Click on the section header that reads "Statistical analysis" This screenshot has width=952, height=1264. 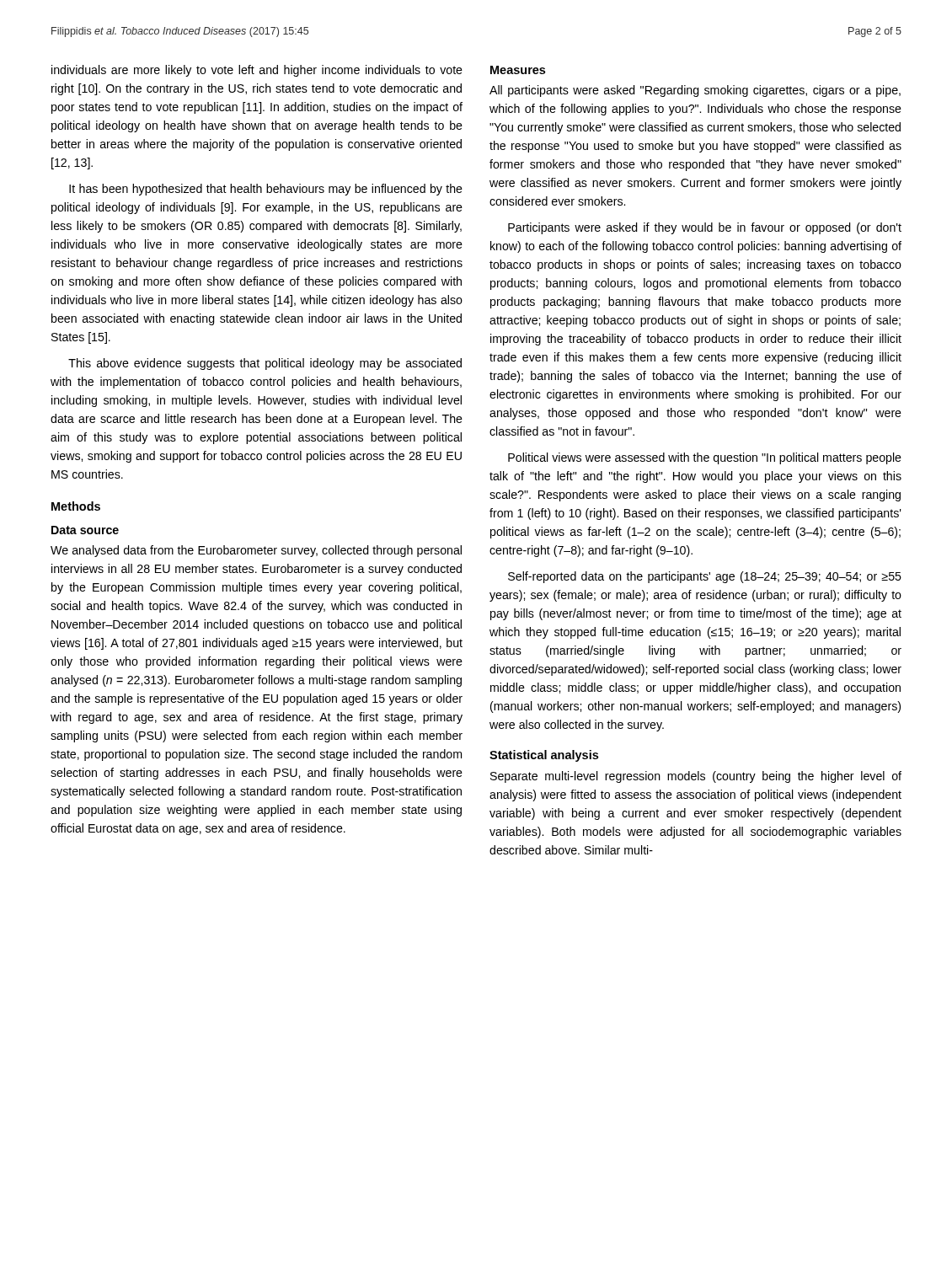[x=544, y=755]
